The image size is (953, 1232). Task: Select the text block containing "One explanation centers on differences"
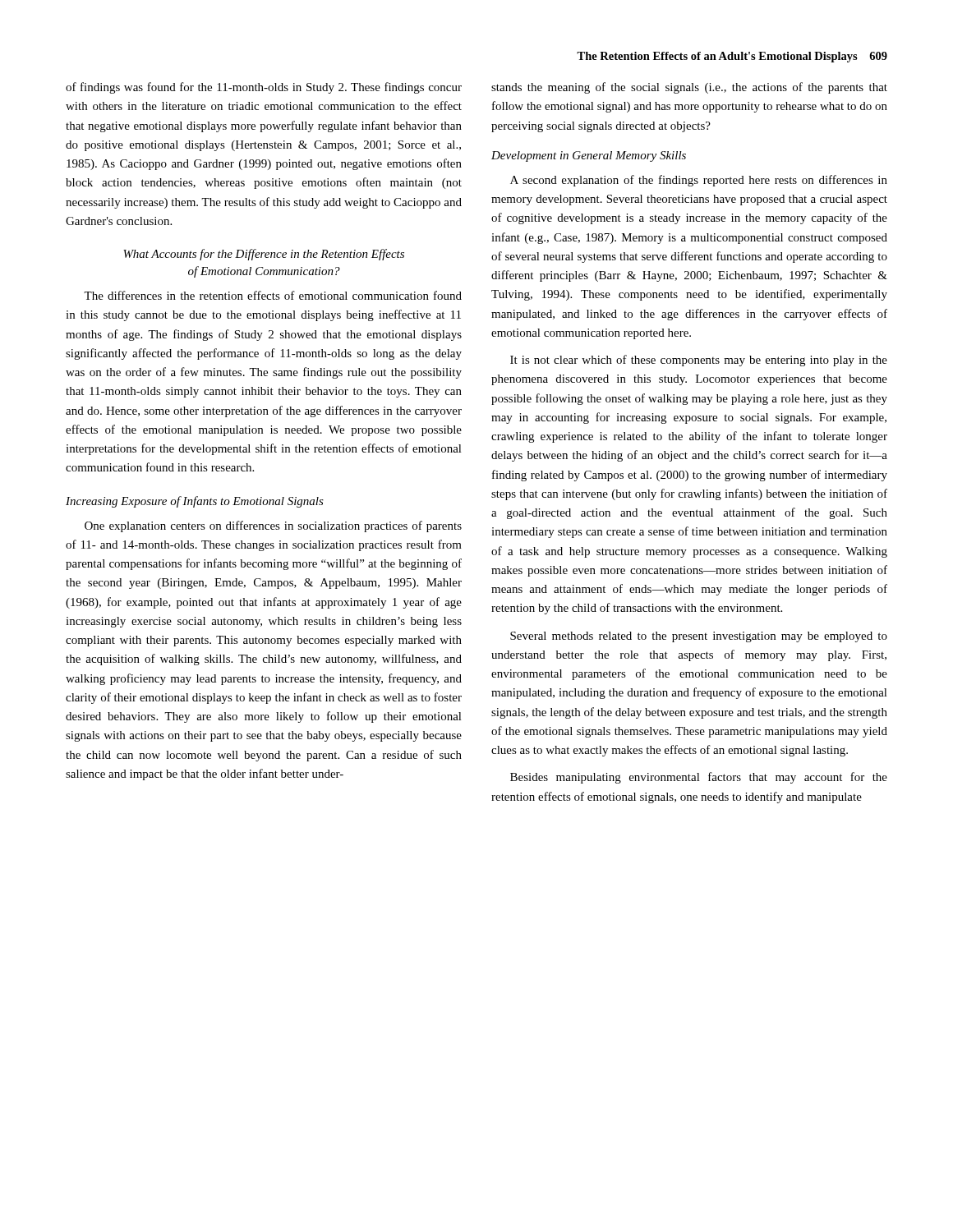tap(264, 650)
